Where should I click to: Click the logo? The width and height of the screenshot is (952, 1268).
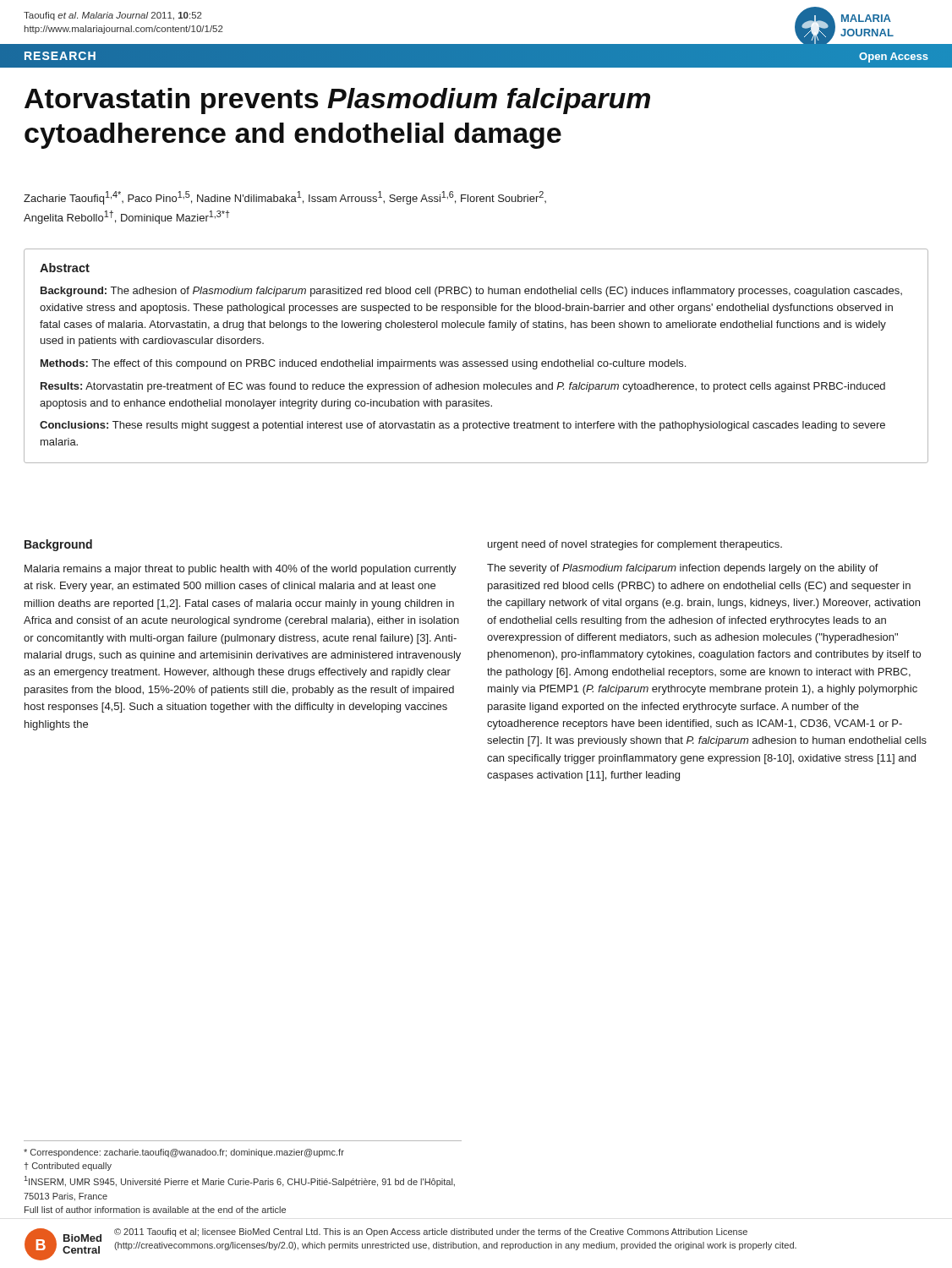point(861,28)
